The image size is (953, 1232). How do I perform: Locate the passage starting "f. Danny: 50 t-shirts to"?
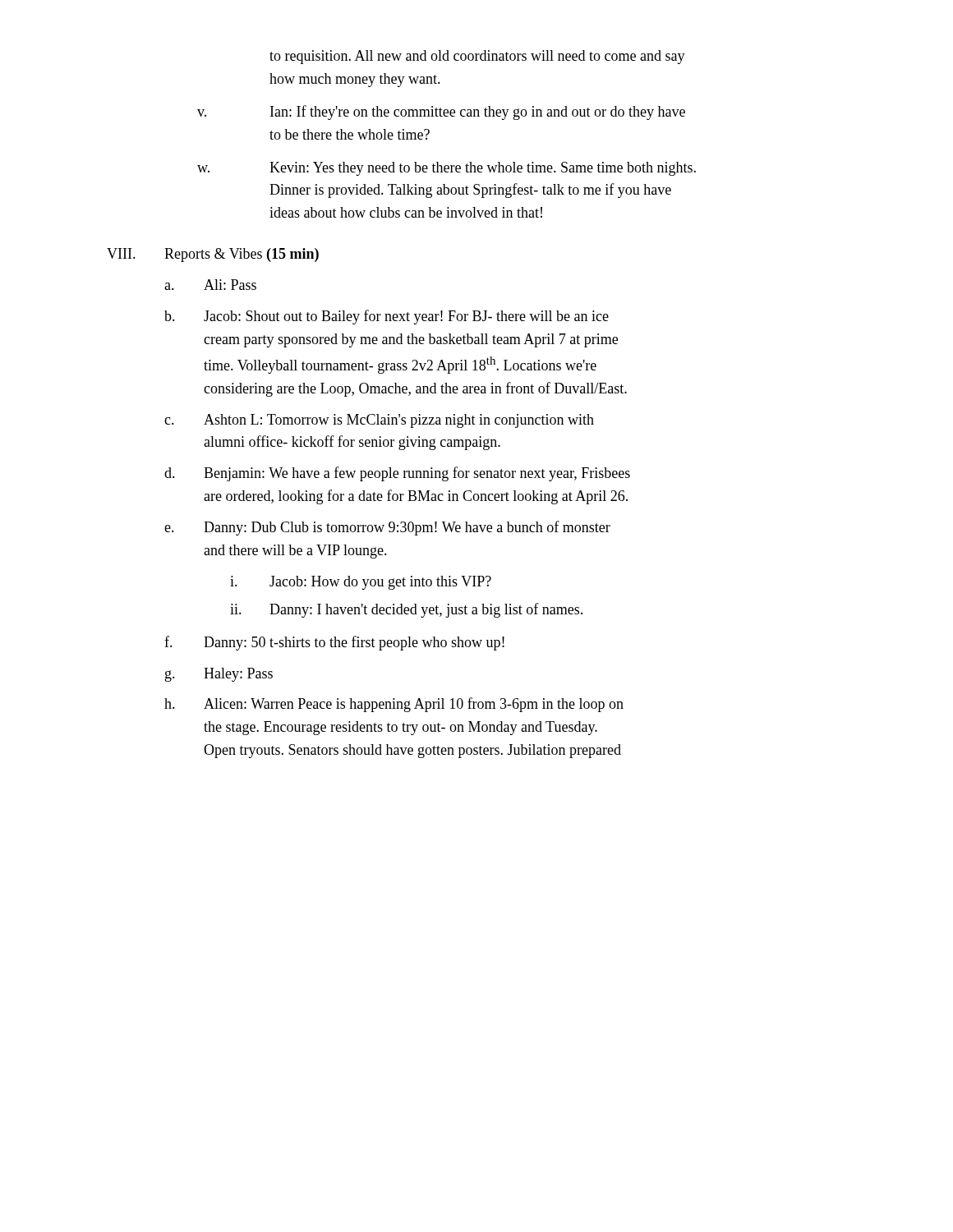point(335,643)
